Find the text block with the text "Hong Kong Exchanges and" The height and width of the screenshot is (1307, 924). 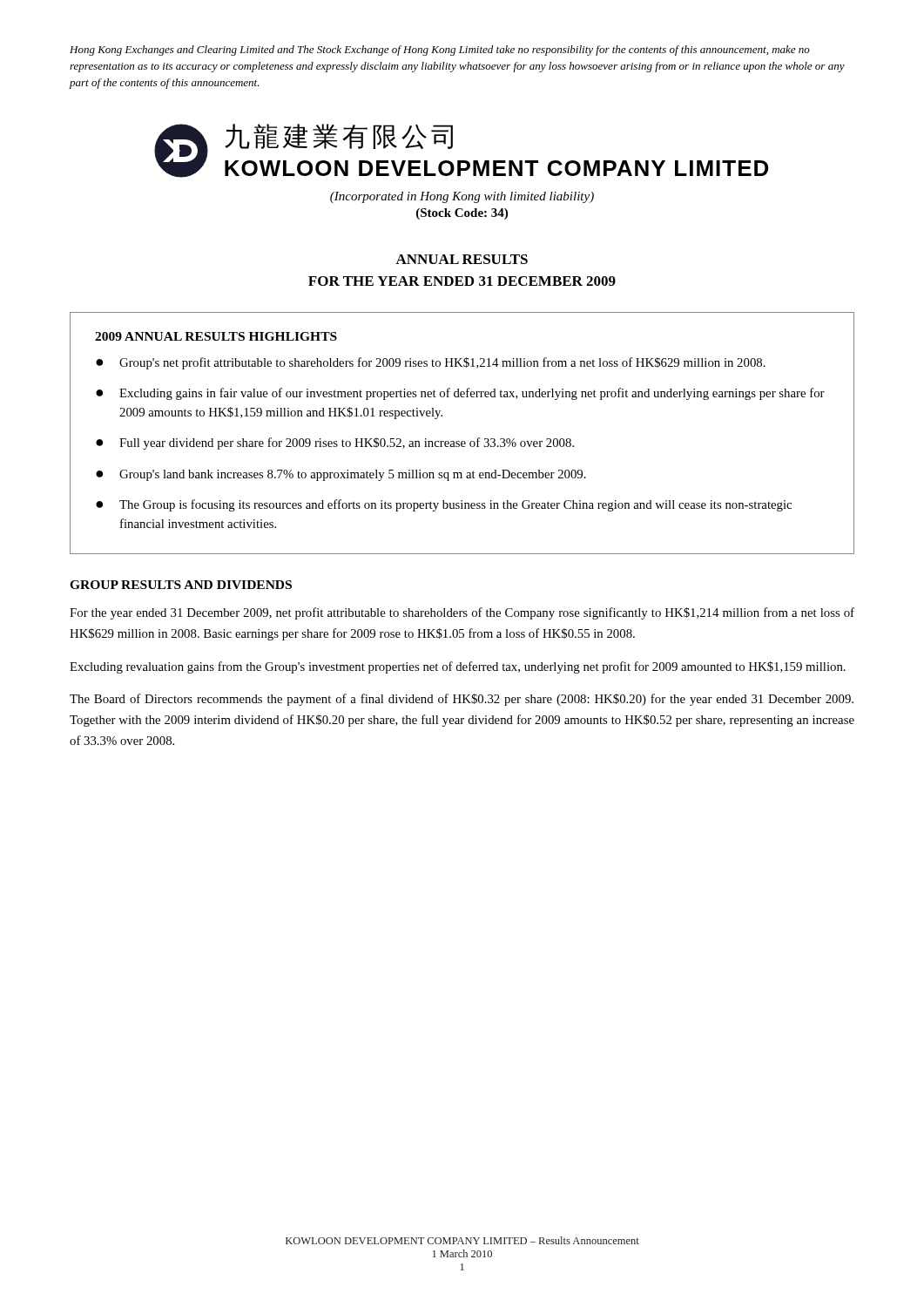click(457, 66)
